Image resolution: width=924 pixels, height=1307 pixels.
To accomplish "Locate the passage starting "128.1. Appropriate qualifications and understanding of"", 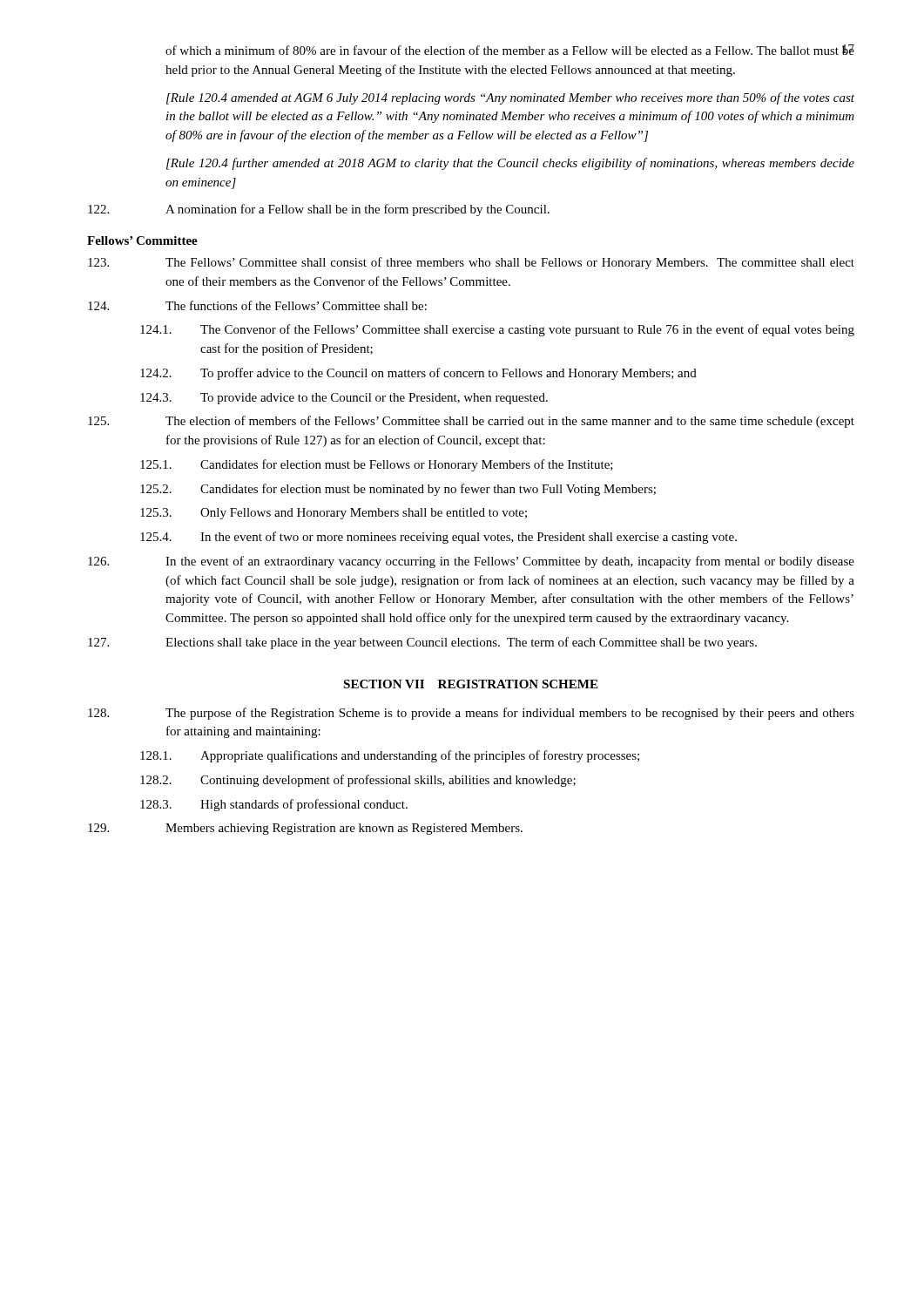I will pyautogui.click(x=497, y=756).
